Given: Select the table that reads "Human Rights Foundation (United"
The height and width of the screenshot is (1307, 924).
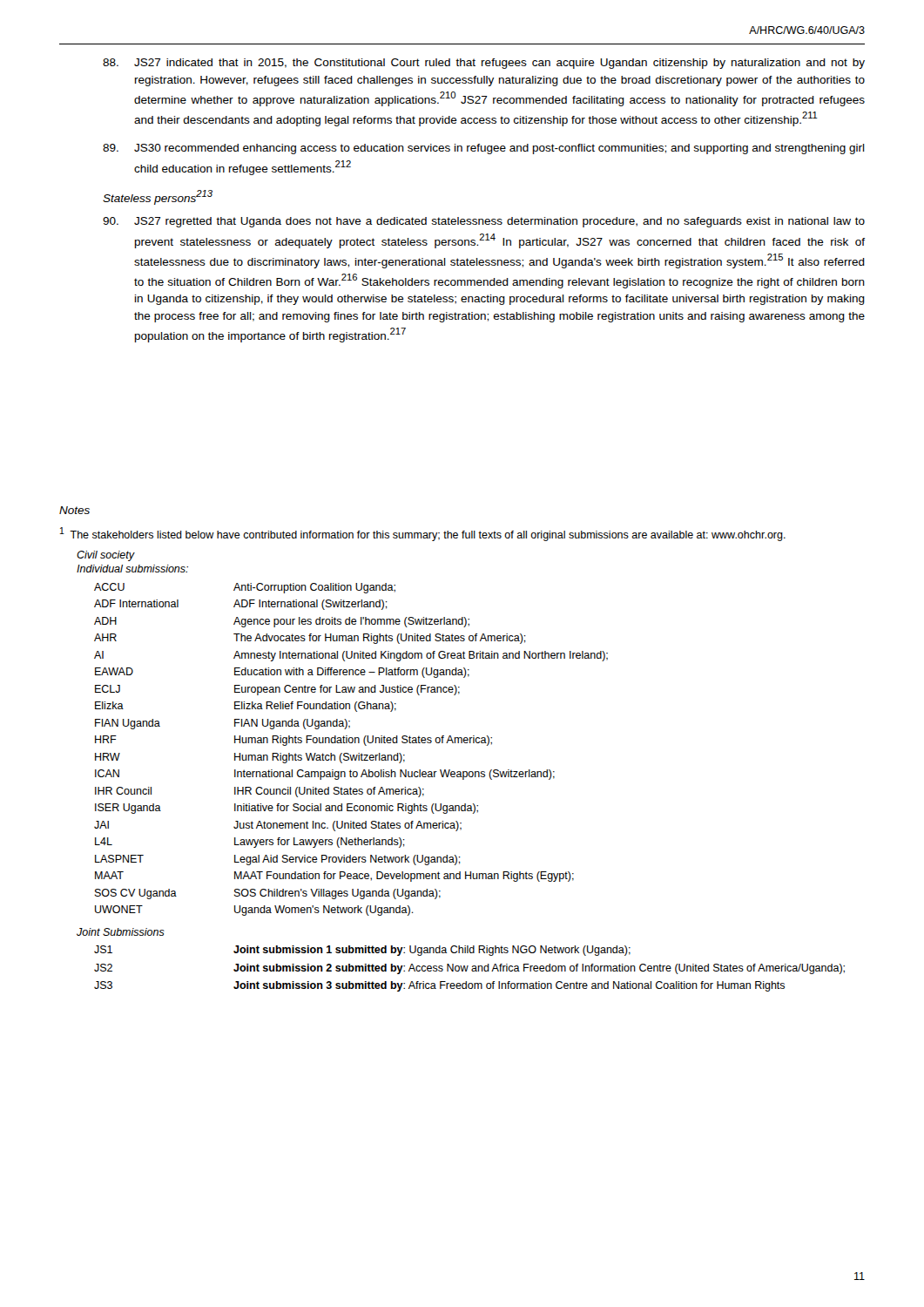Looking at the screenshot, I should coord(471,749).
